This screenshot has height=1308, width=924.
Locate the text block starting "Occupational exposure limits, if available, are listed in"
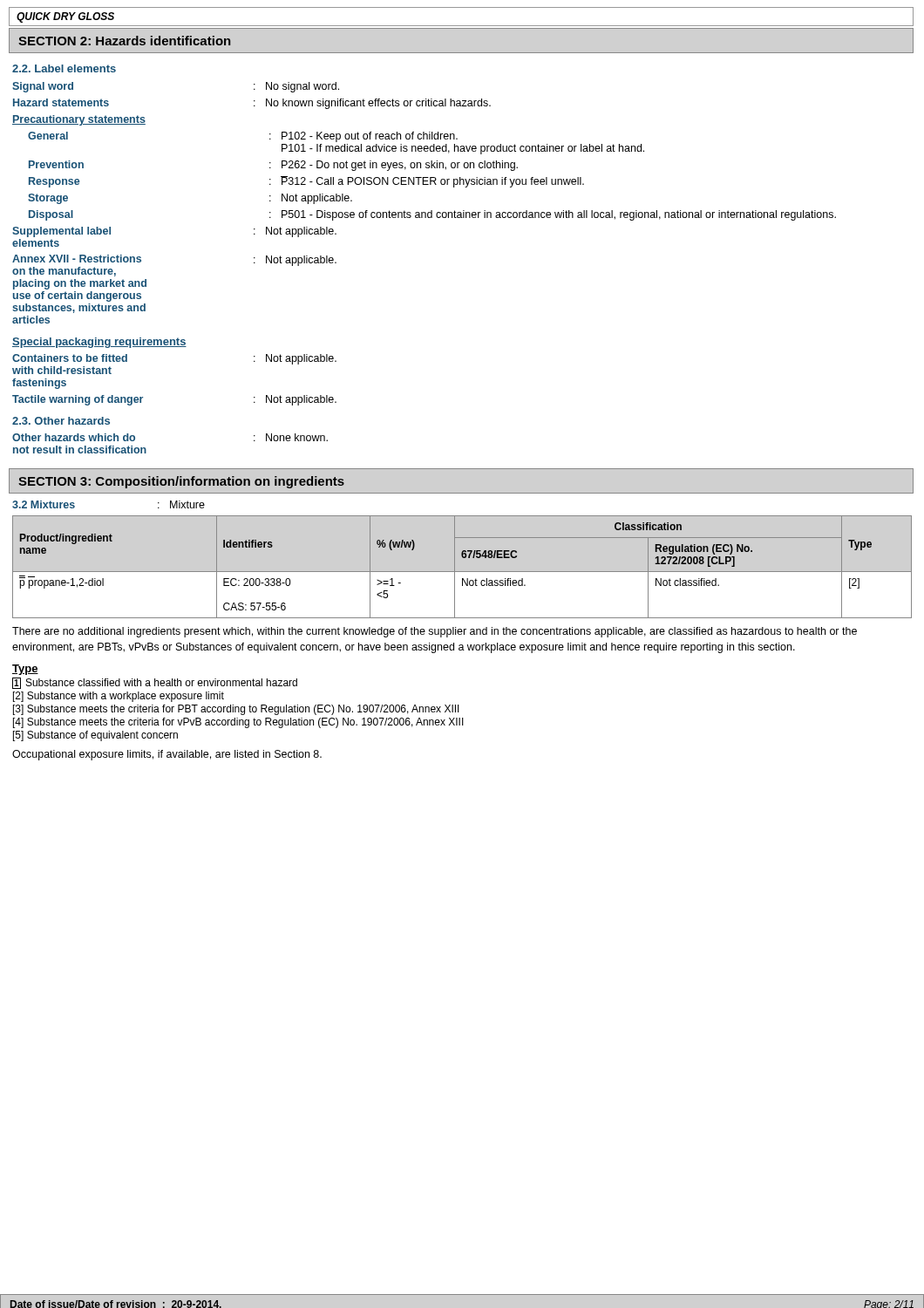point(167,755)
